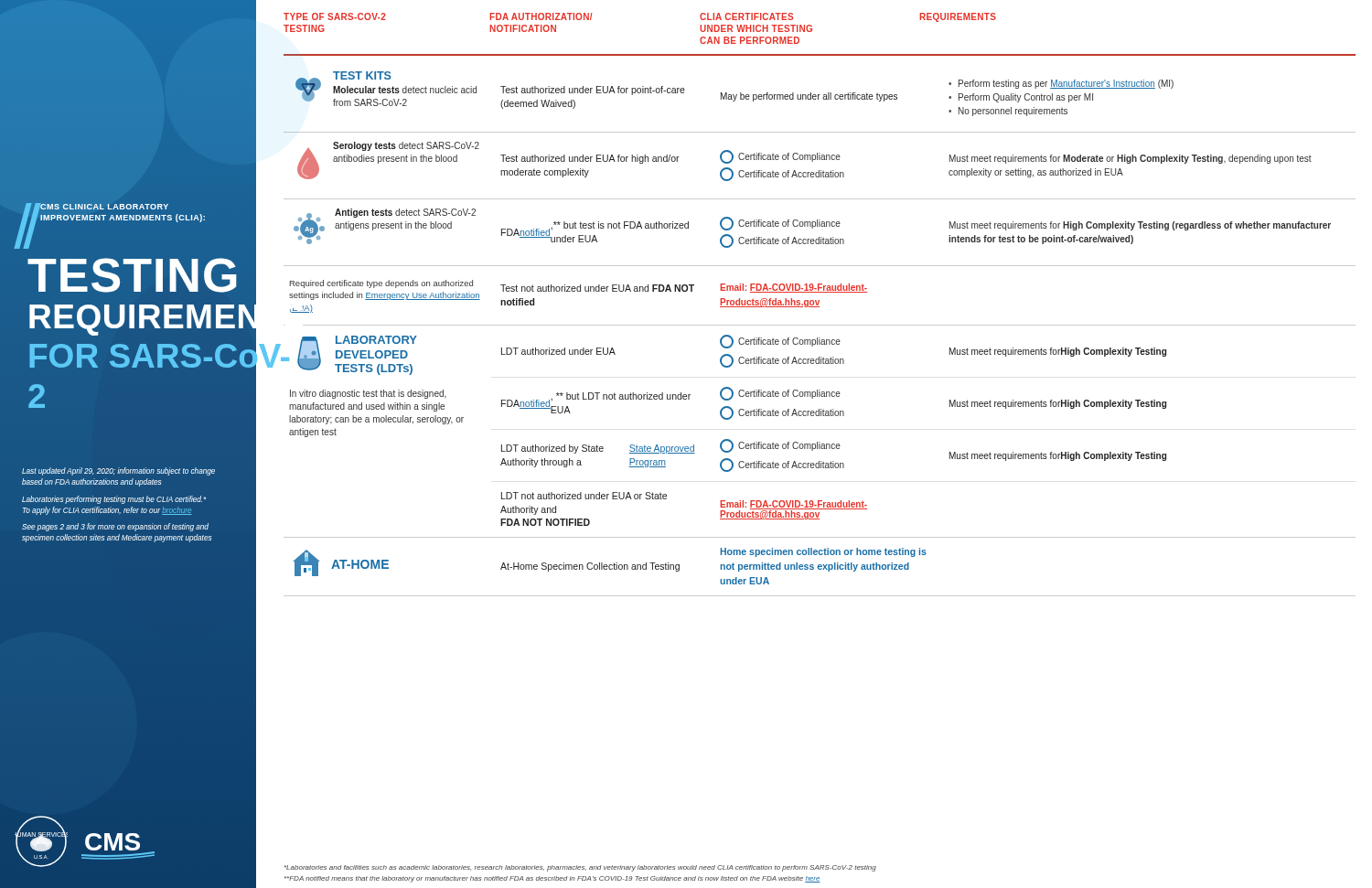Select the table that reads "Serology tests detect SARS-CoV-2"
This screenshot has width=1372, height=888.
[820, 166]
